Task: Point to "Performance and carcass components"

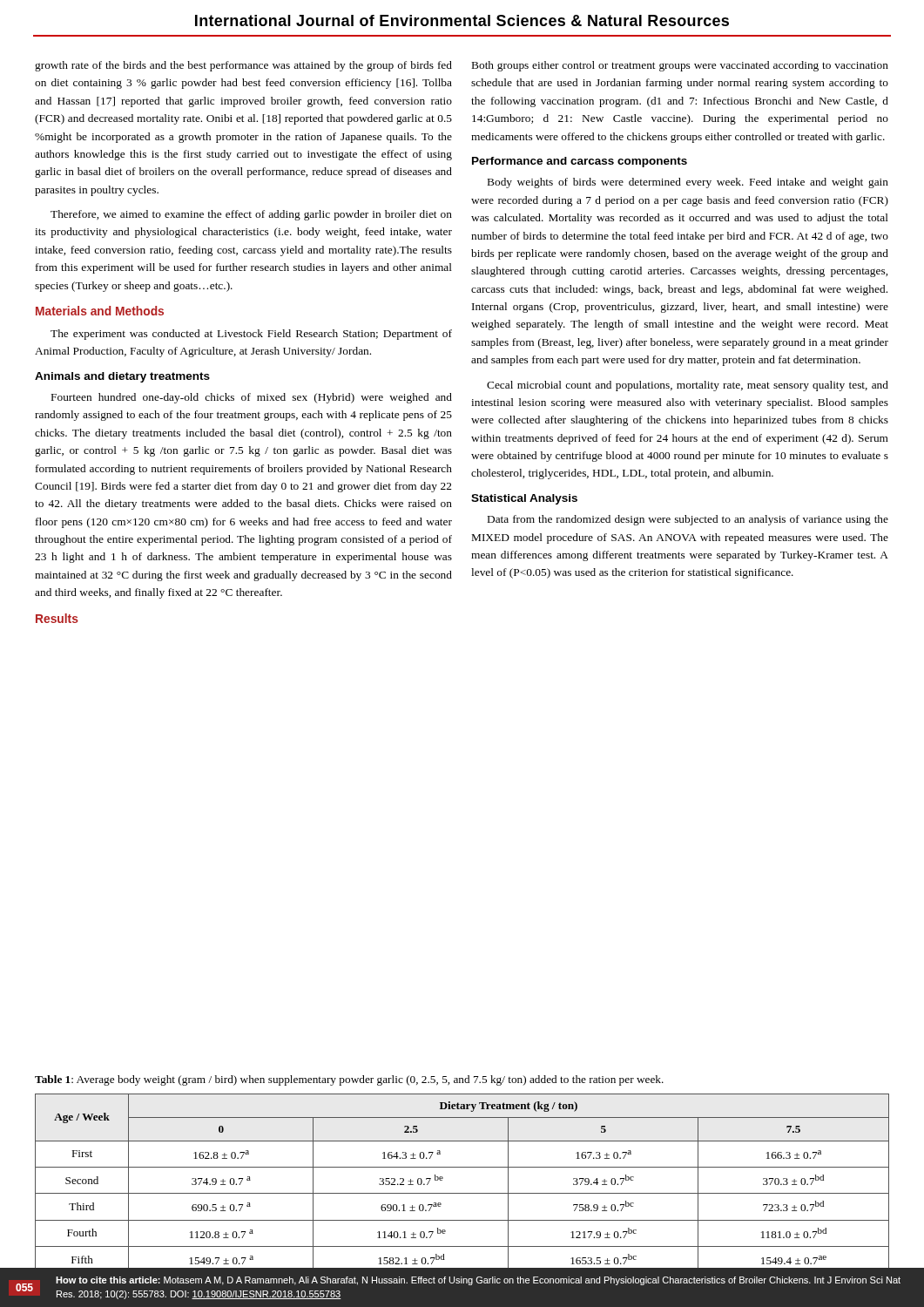Action: coord(579,161)
